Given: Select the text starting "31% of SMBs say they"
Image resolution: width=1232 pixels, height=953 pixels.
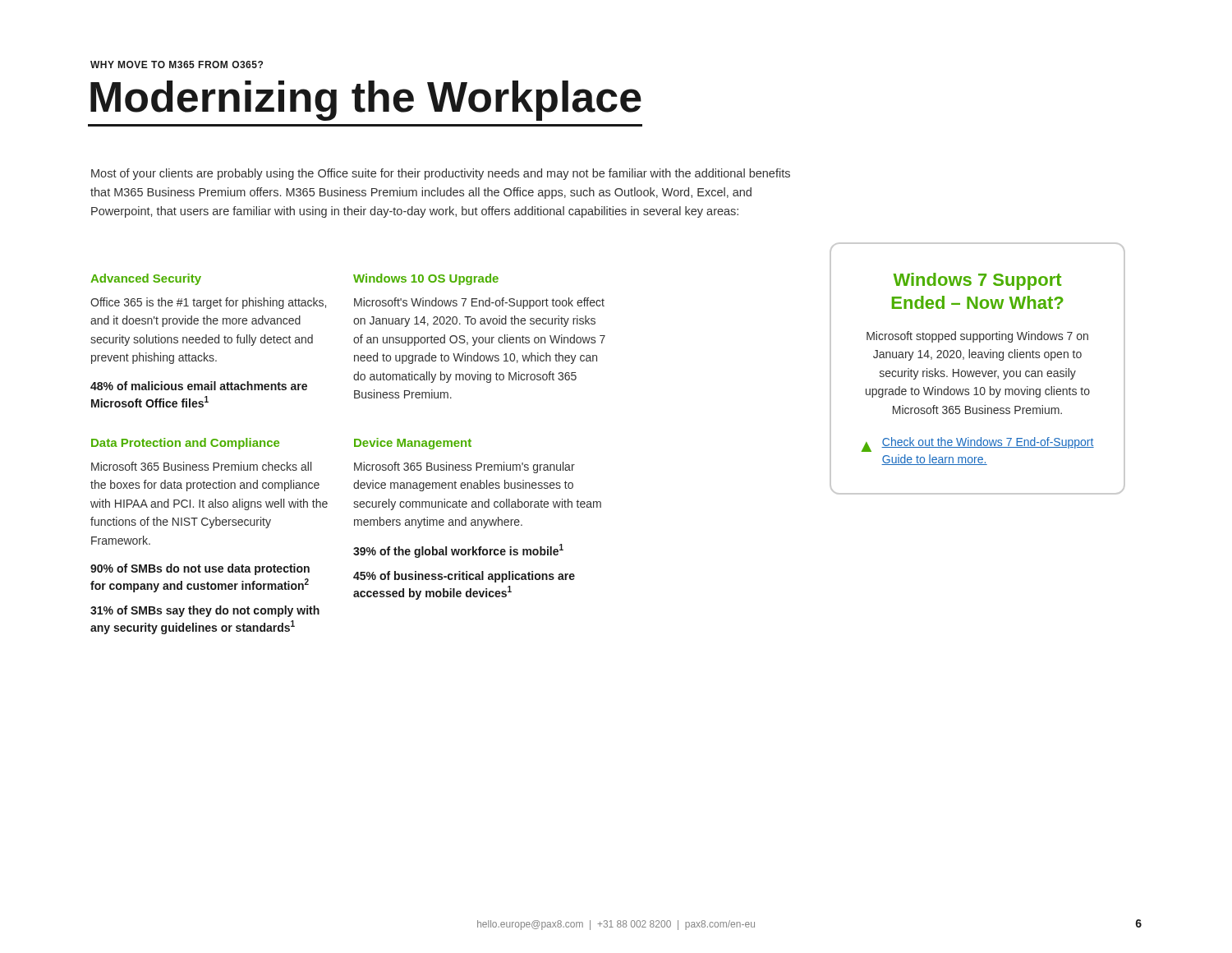Looking at the screenshot, I should coord(205,619).
